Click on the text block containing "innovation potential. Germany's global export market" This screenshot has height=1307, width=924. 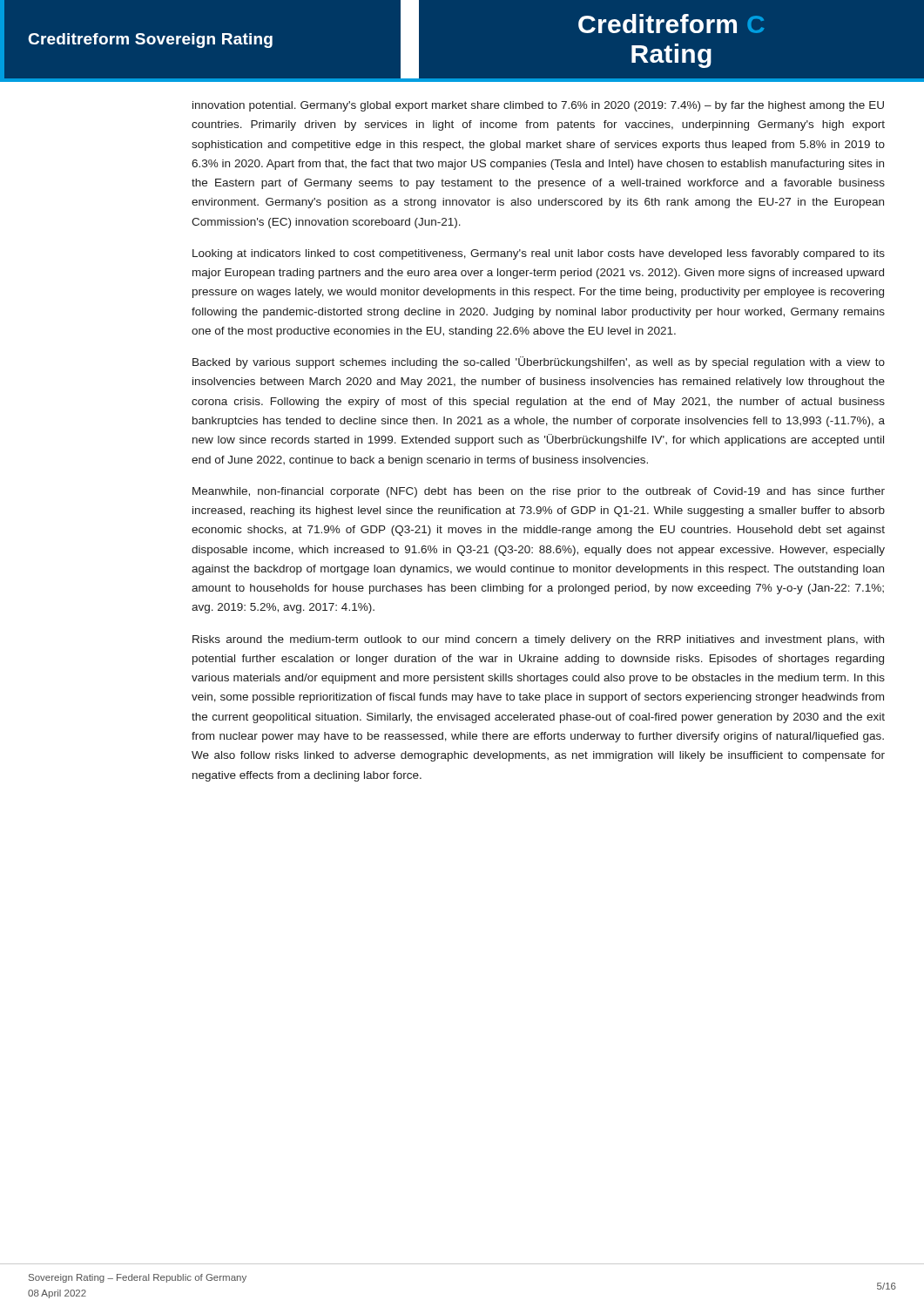[538, 163]
